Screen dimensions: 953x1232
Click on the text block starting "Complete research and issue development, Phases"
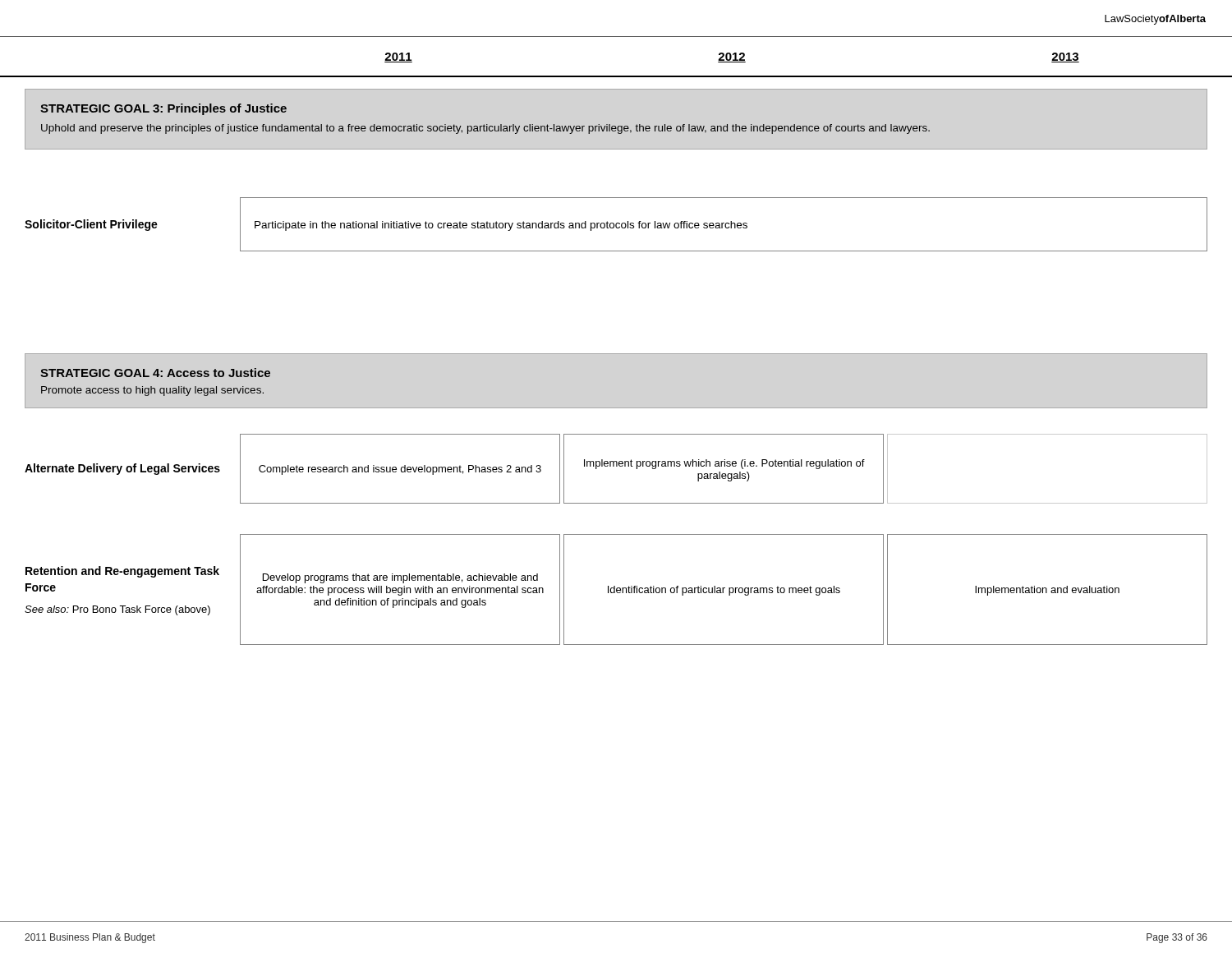pos(400,469)
